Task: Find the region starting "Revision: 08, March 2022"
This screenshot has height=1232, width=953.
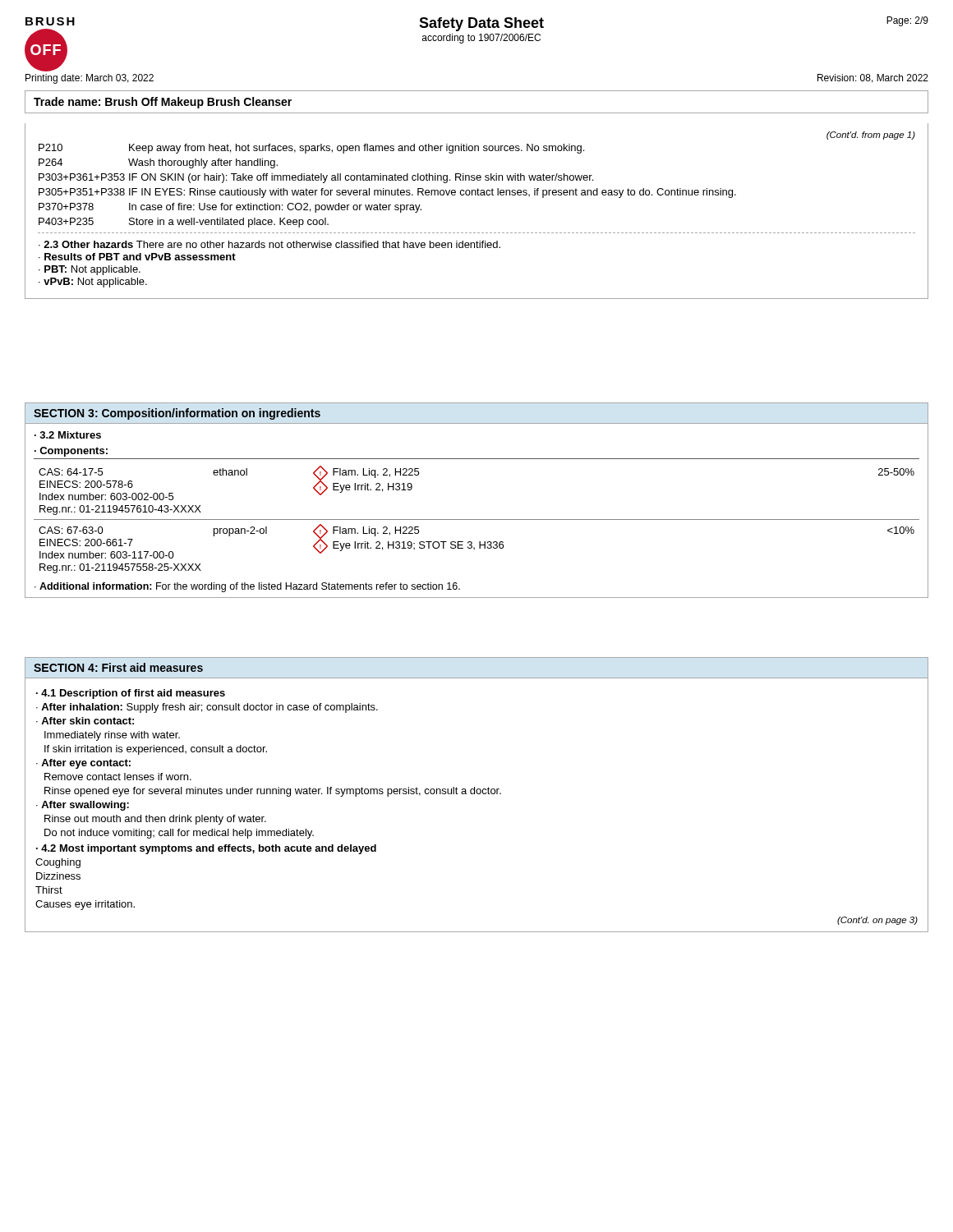Action: point(872,78)
